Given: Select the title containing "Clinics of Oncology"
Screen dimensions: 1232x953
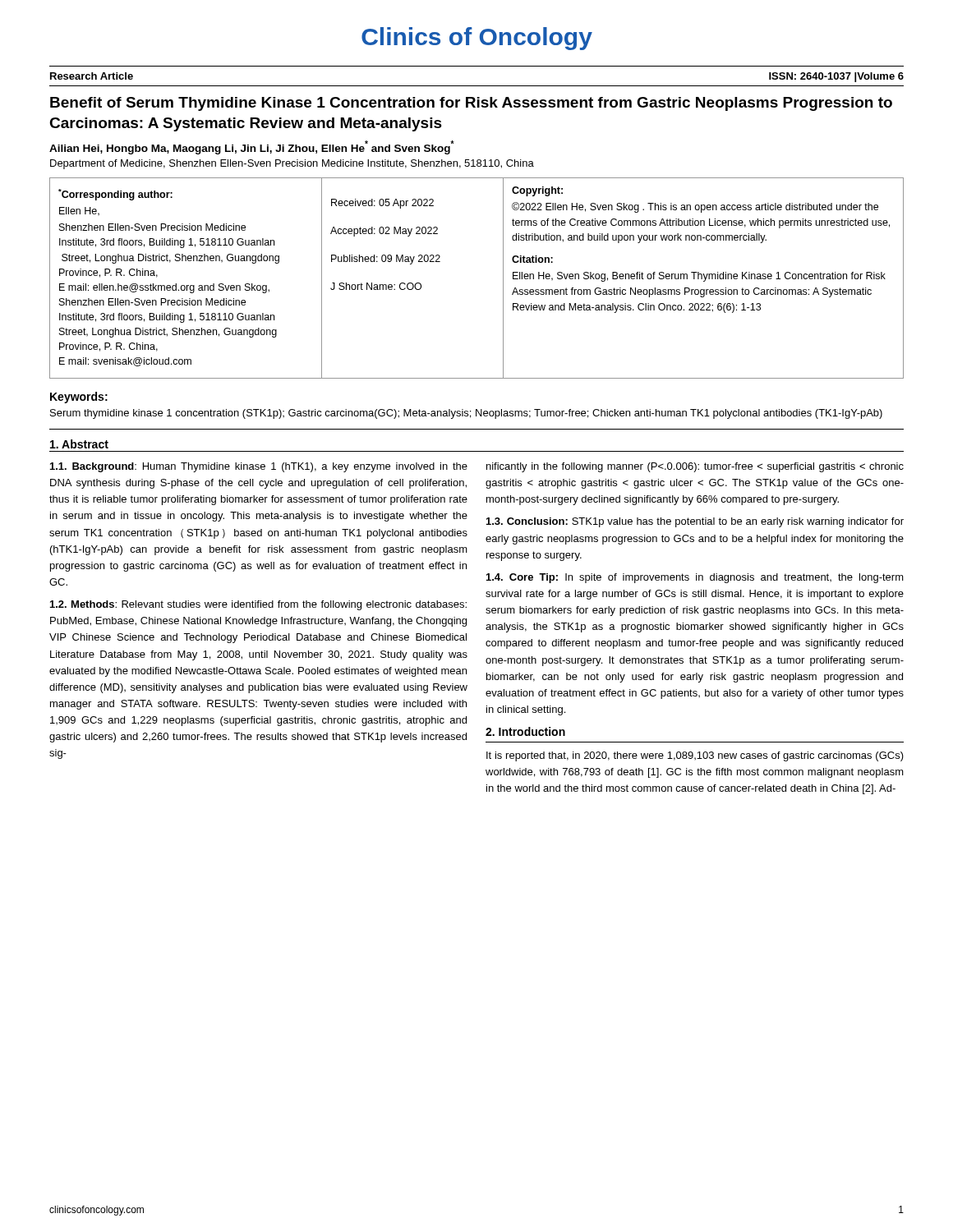Looking at the screenshot, I should 476,37.
